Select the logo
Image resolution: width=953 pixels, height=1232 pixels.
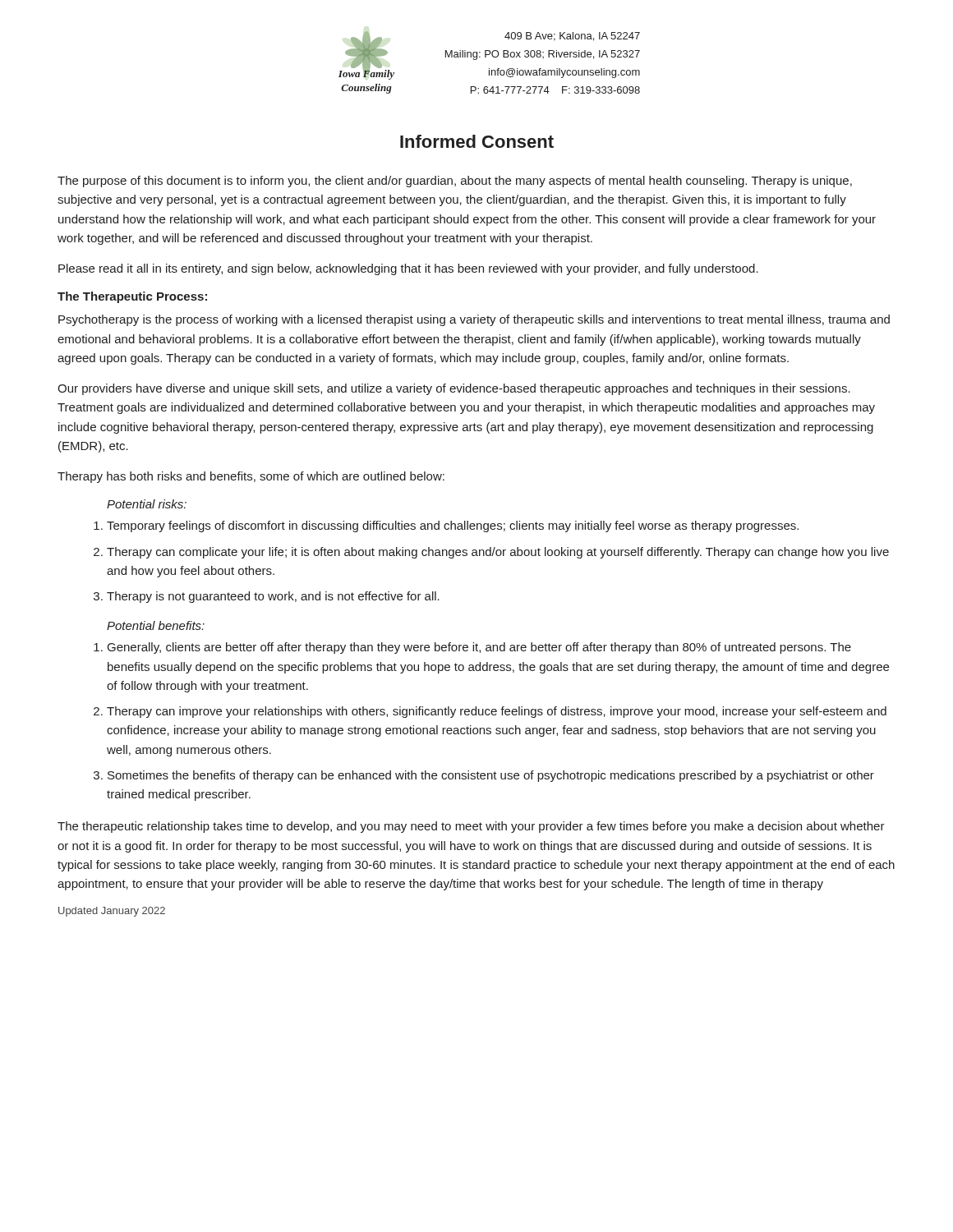click(366, 63)
